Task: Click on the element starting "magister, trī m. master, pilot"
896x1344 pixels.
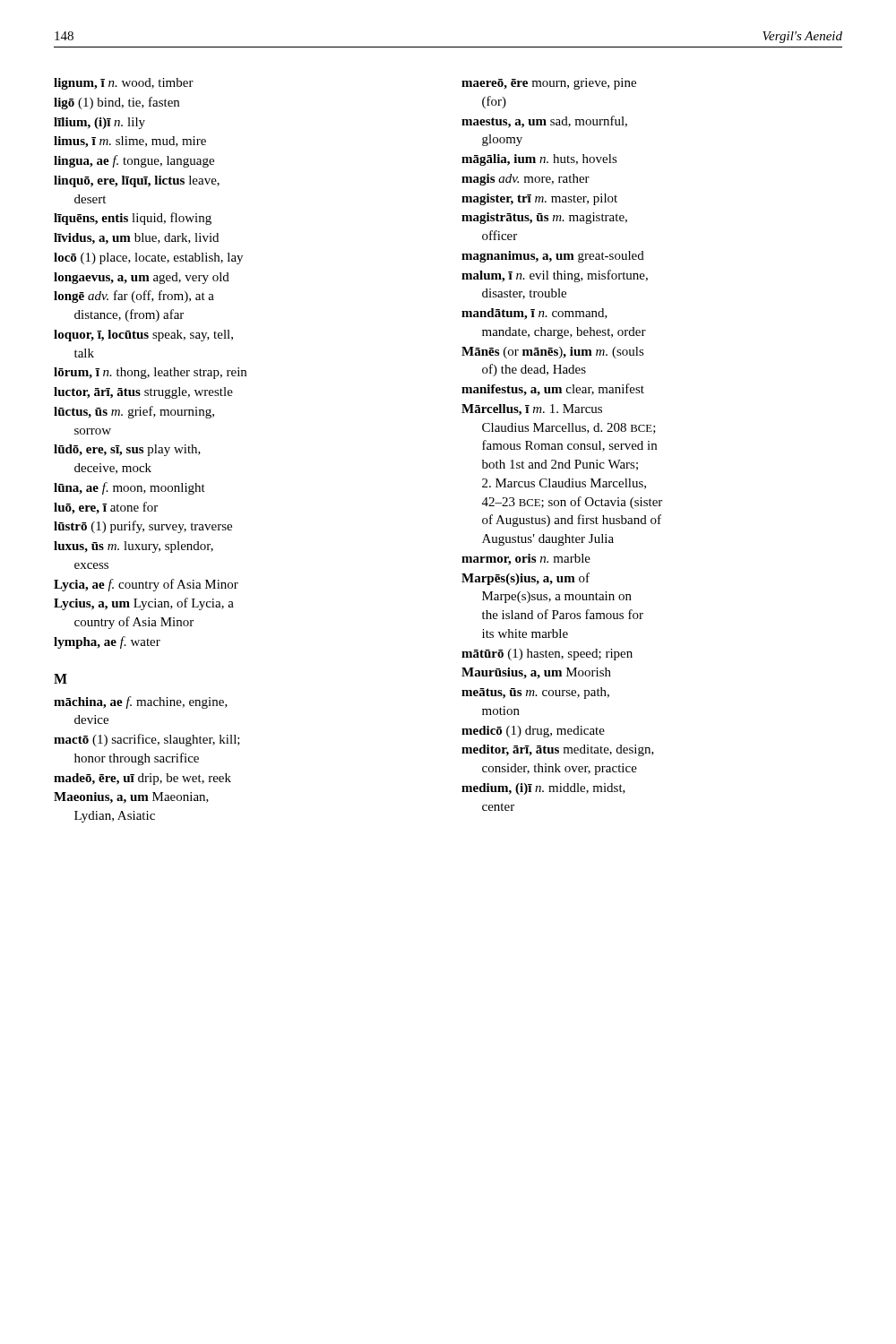Action: (539, 198)
